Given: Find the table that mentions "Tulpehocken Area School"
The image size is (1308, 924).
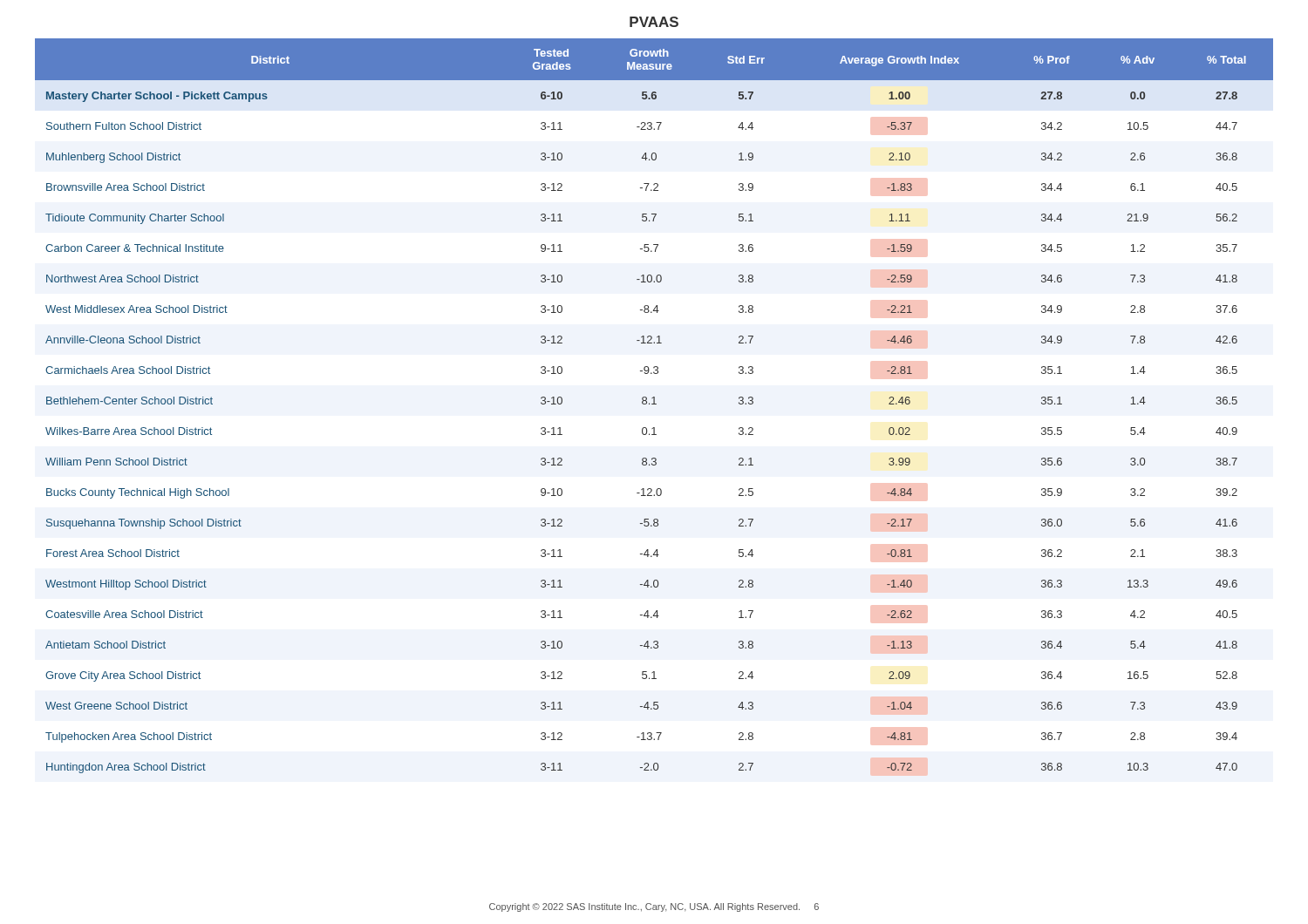Looking at the screenshot, I should pos(654,410).
